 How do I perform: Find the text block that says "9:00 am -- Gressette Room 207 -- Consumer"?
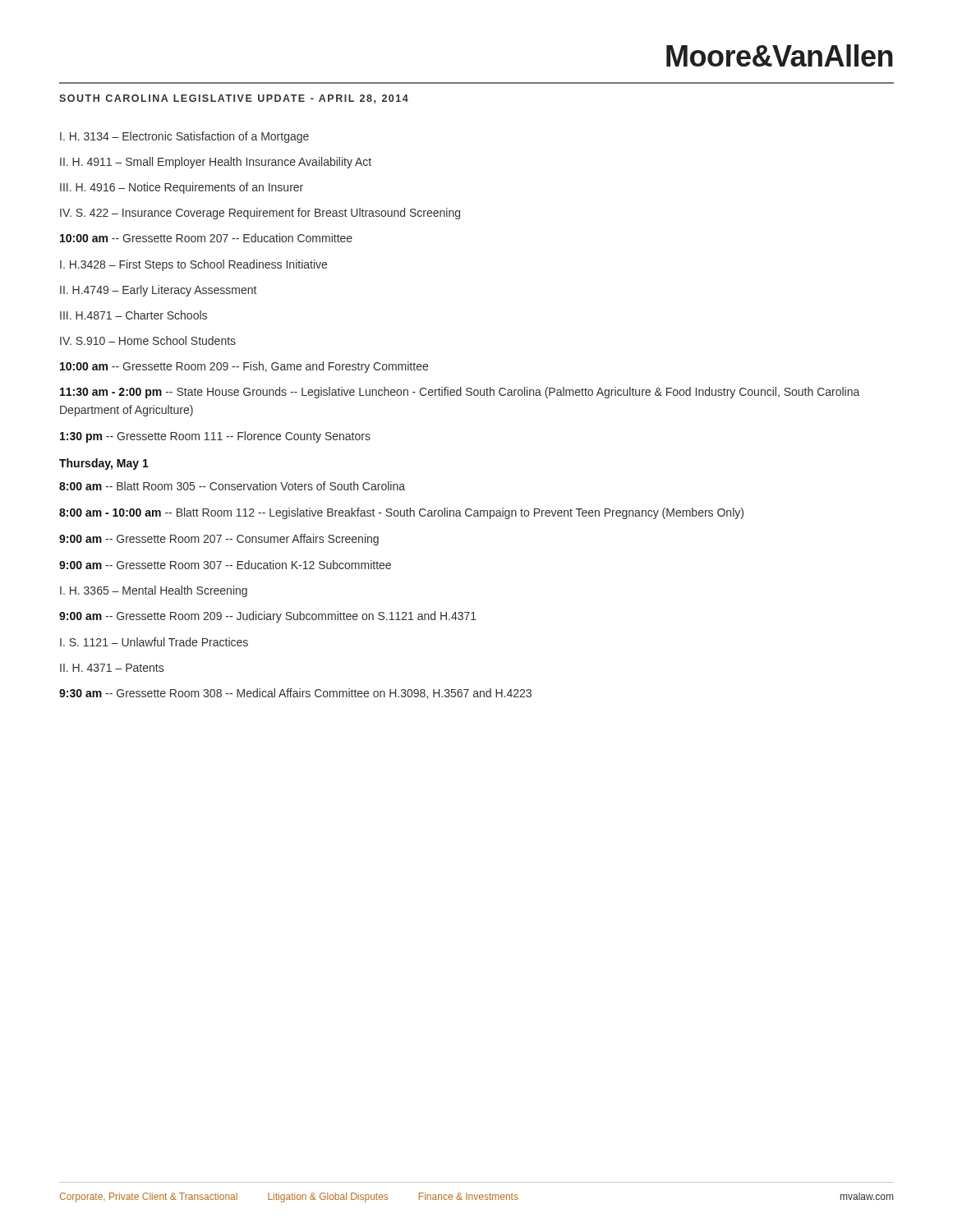[219, 539]
